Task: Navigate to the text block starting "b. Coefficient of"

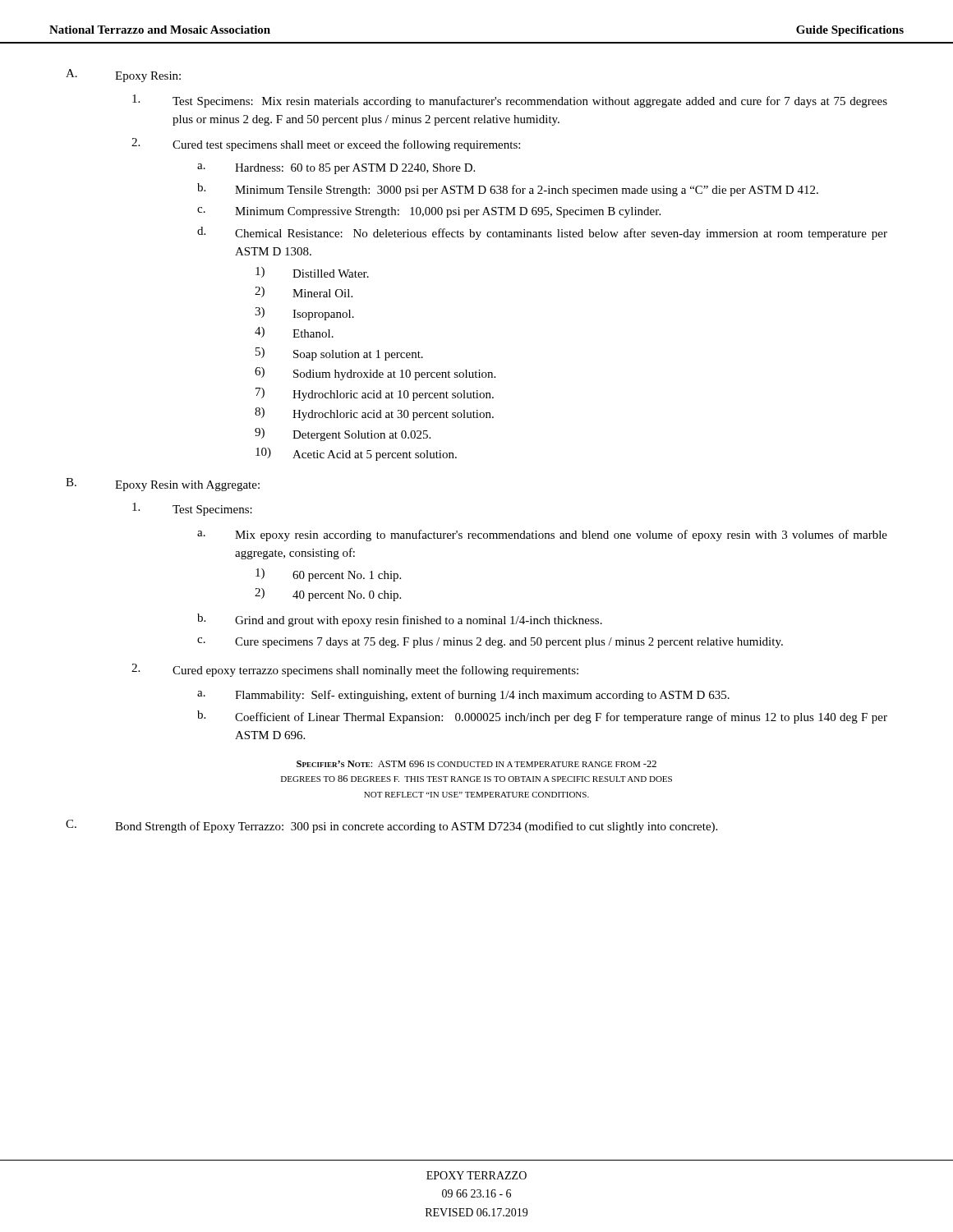Action: tap(542, 726)
